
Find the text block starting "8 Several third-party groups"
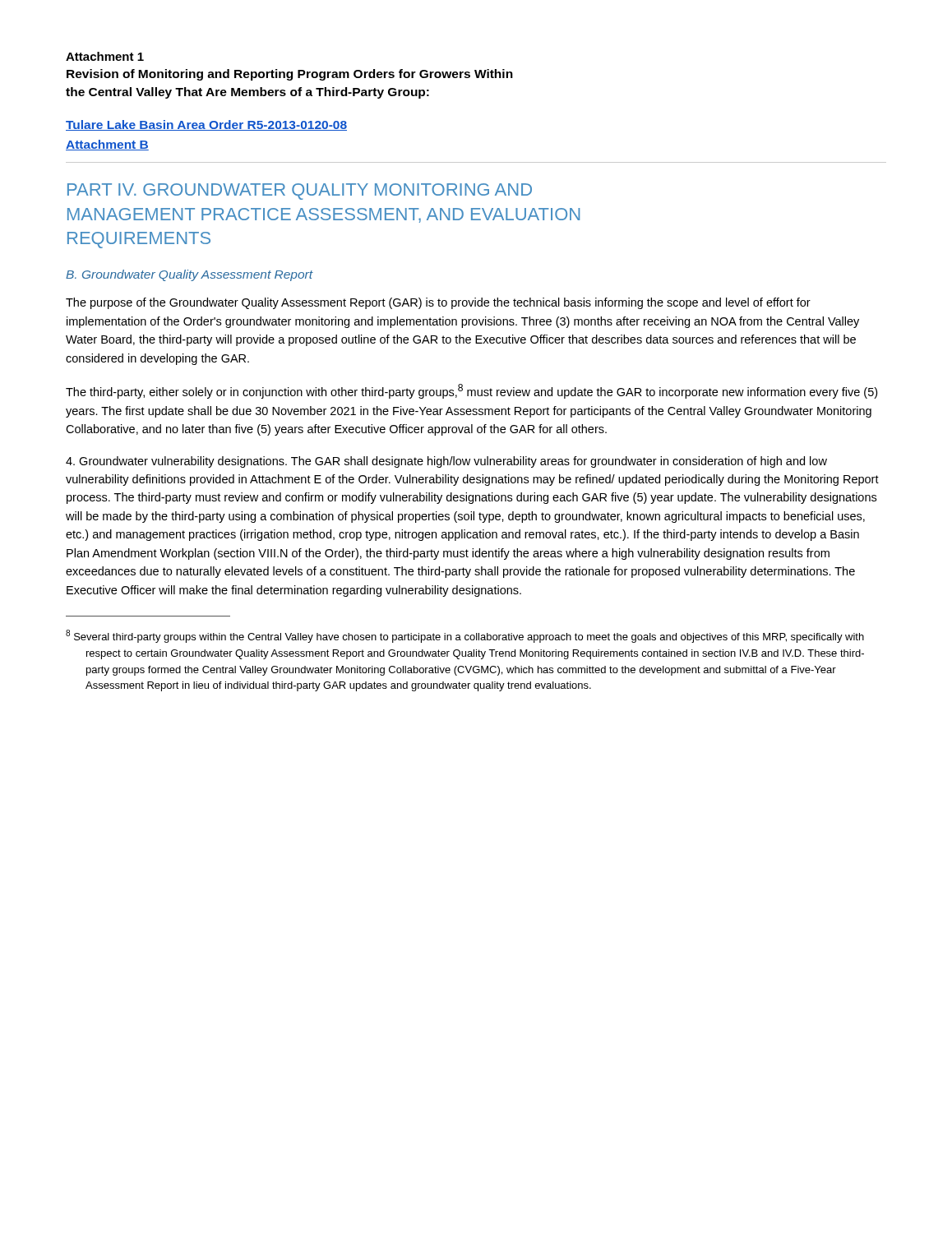476,660
